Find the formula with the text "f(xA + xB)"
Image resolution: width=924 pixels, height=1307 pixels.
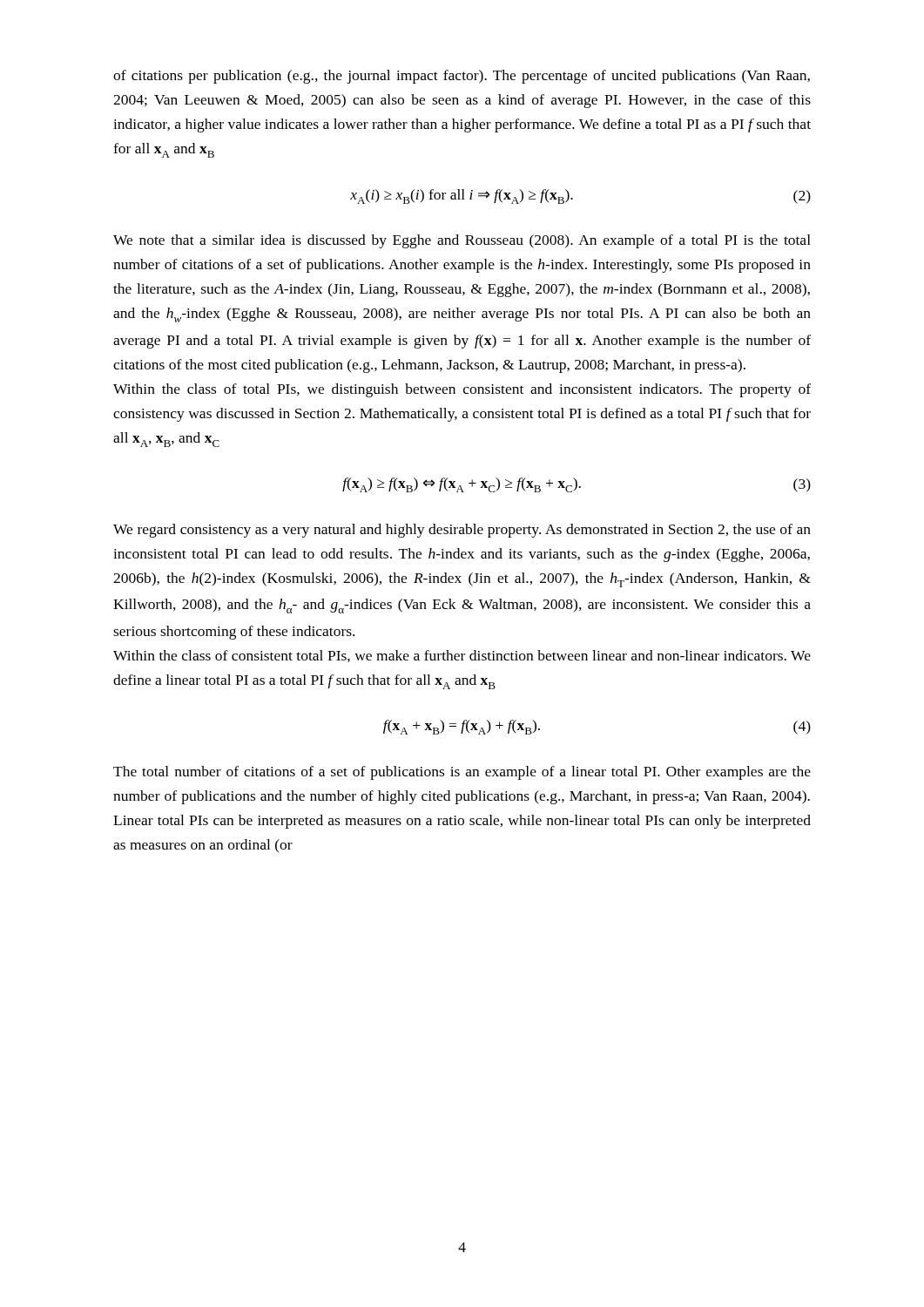coord(473,727)
